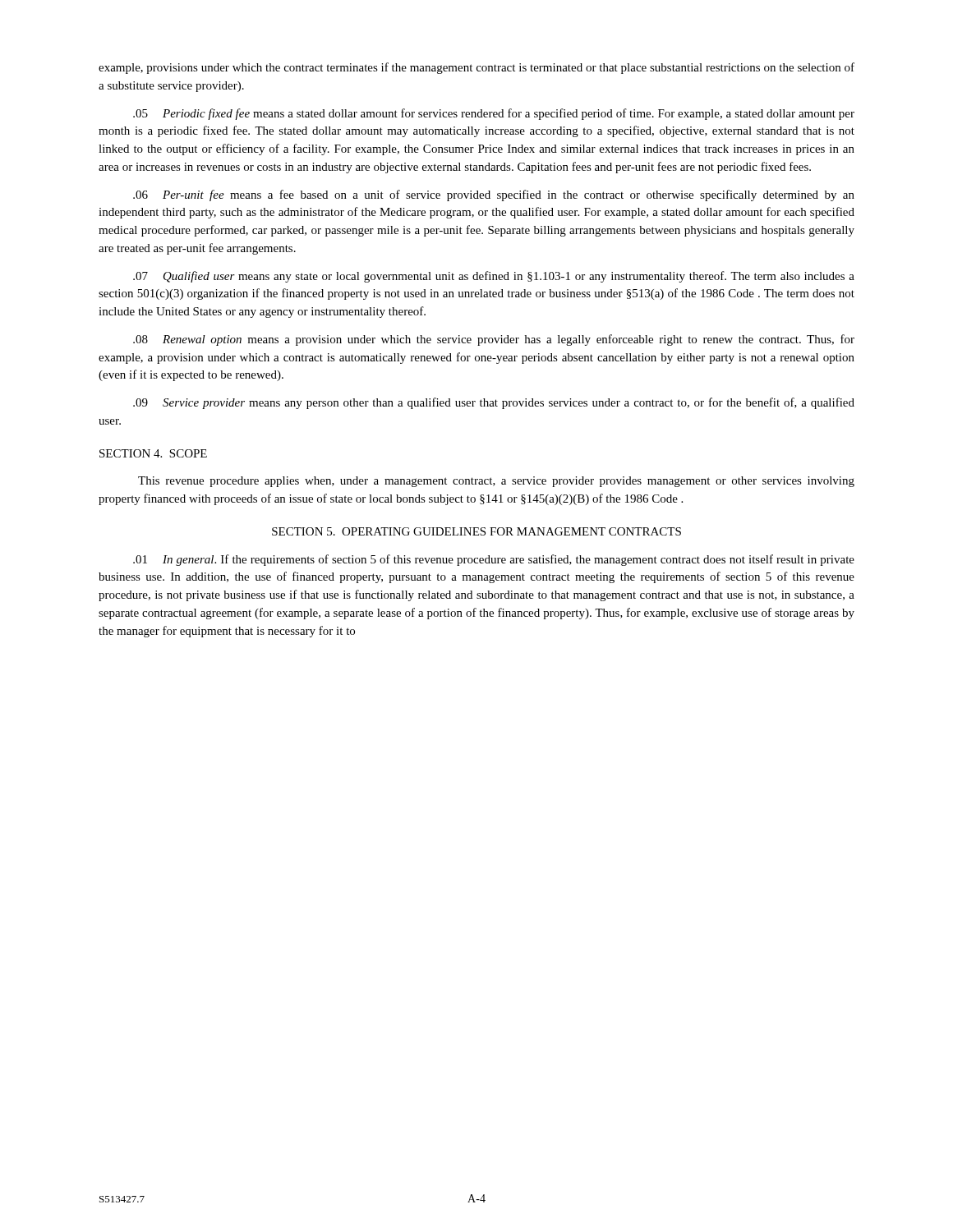This screenshot has height=1232, width=953.
Task: Find the section header that says "SECTION 4. SCOPE"
Action: tap(153, 453)
